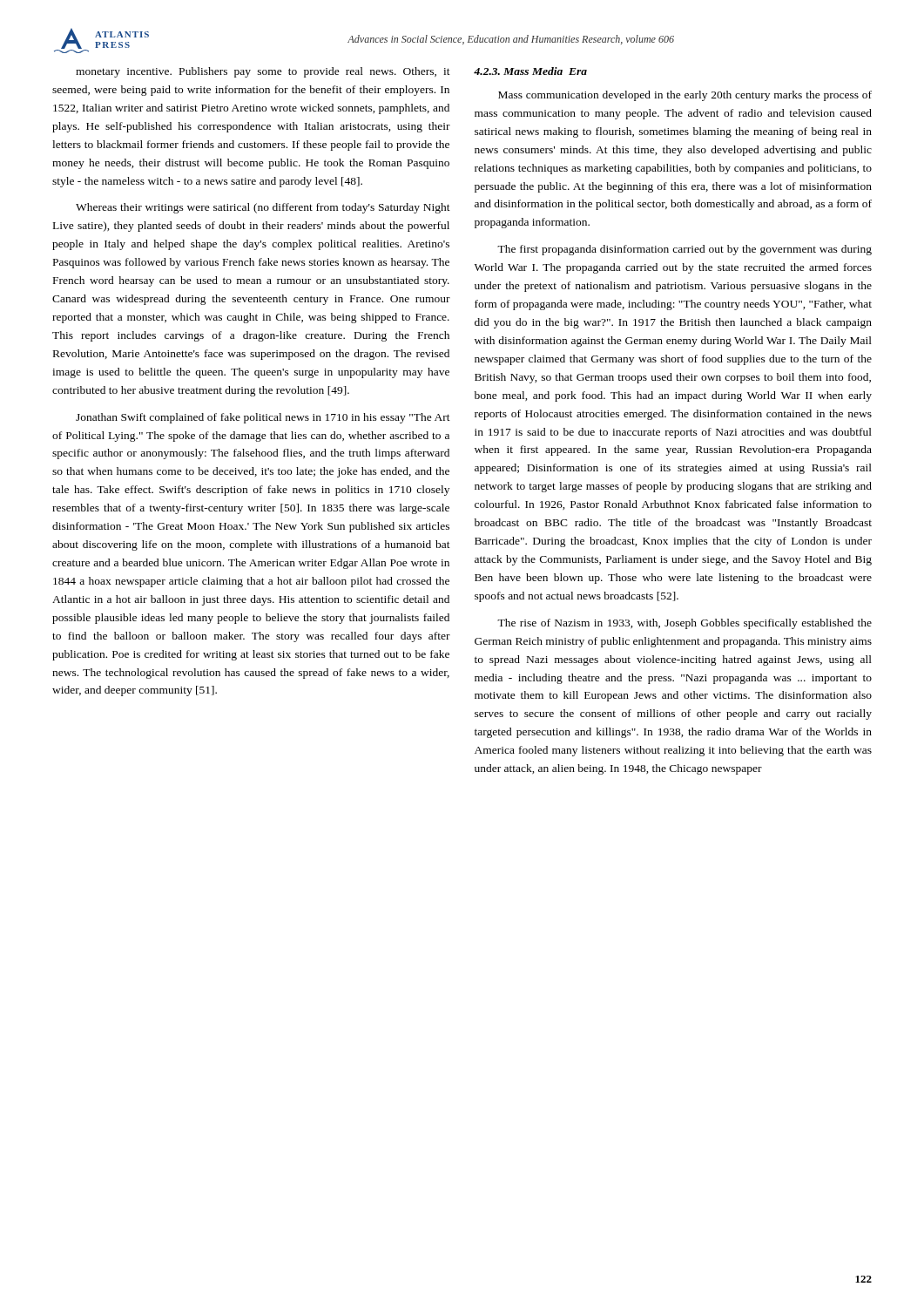Screen dimensions: 1307x924
Task: Point to the element starting "Mass communication developed"
Action: pyautogui.click(x=673, y=158)
